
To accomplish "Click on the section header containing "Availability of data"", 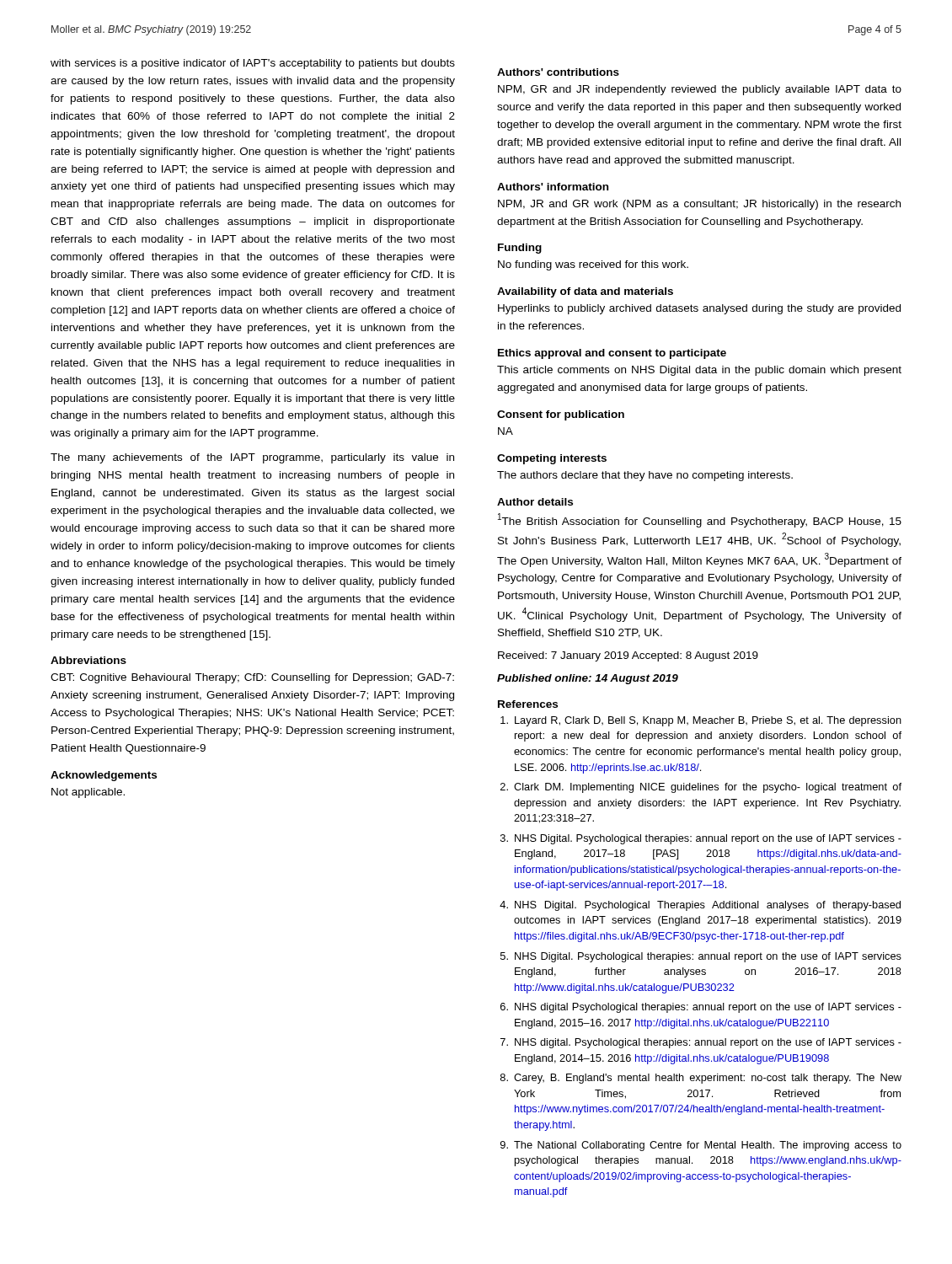I will 585,292.
